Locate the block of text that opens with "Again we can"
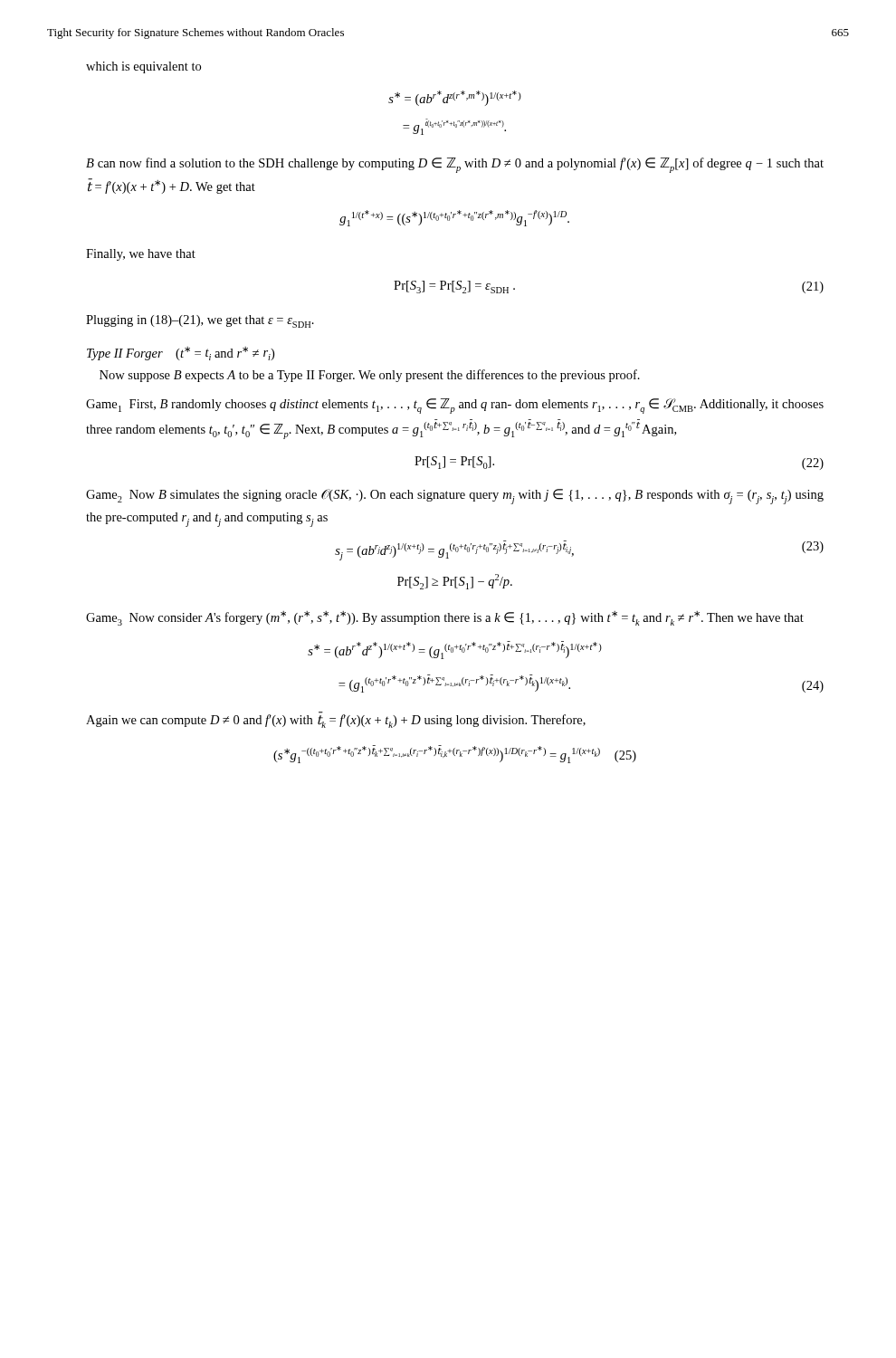This screenshot has height=1358, width=896. tap(336, 721)
